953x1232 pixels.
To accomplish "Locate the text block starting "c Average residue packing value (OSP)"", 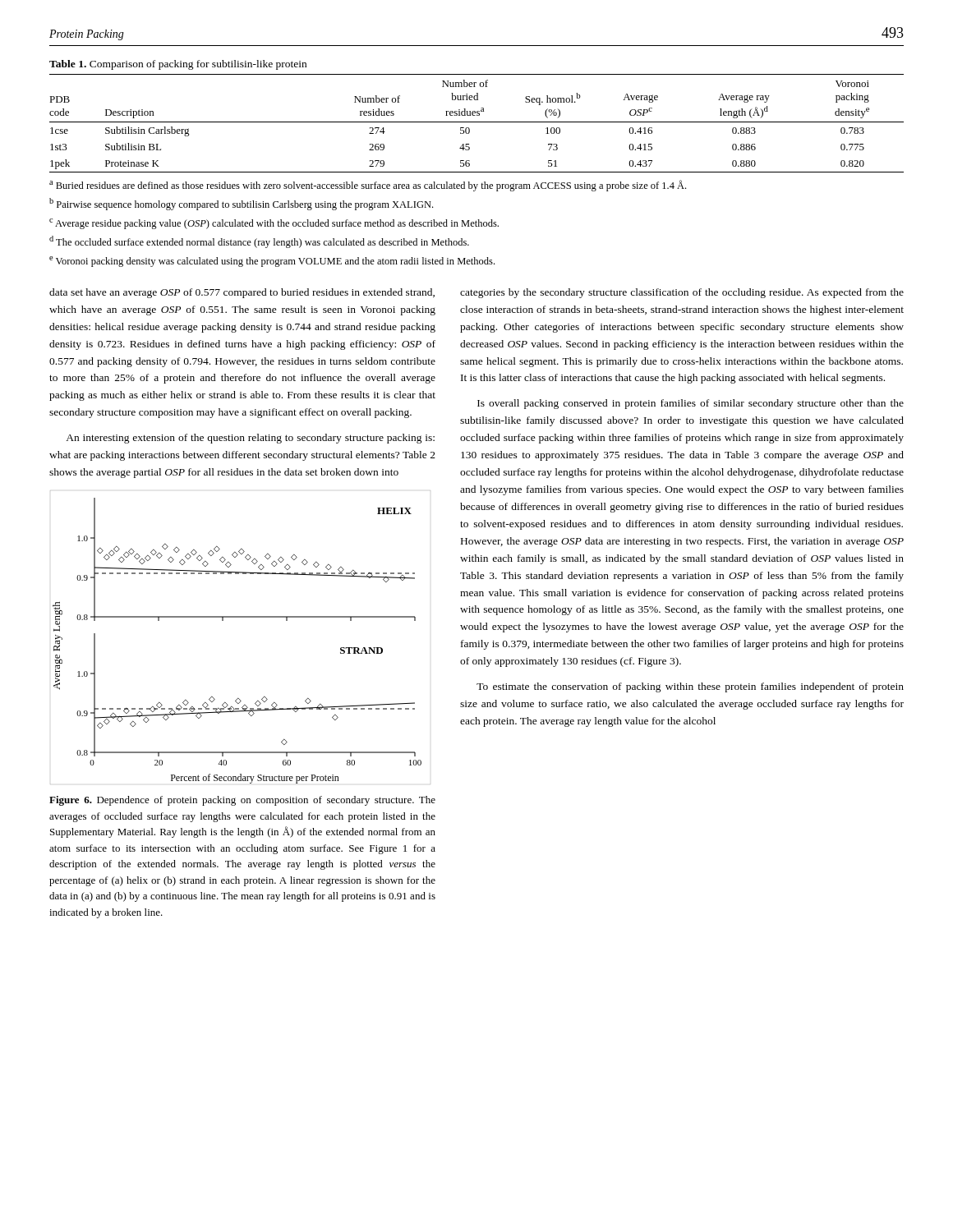I will pos(476,223).
